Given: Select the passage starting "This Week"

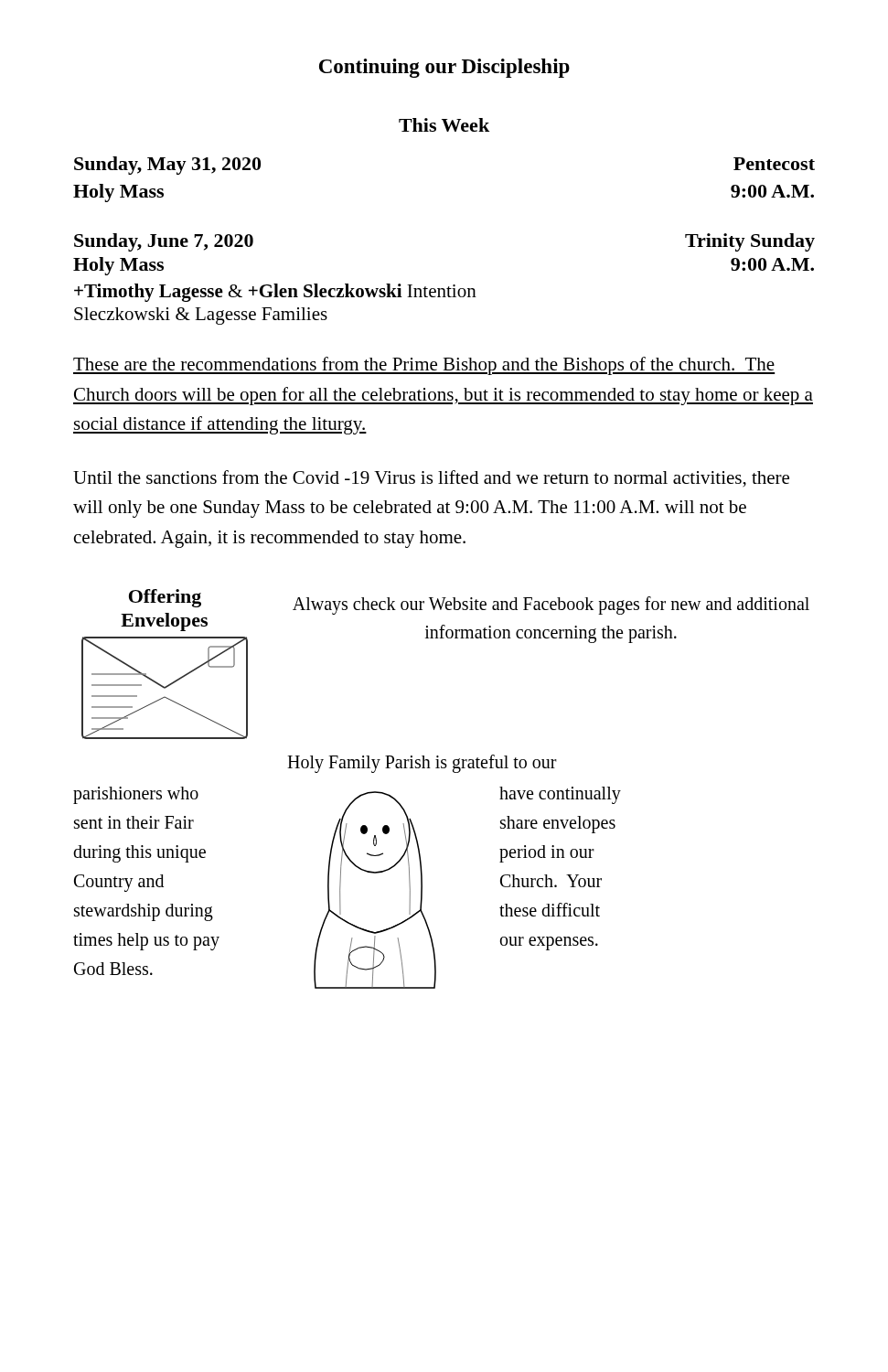Looking at the screenshot, I should 444,125.
